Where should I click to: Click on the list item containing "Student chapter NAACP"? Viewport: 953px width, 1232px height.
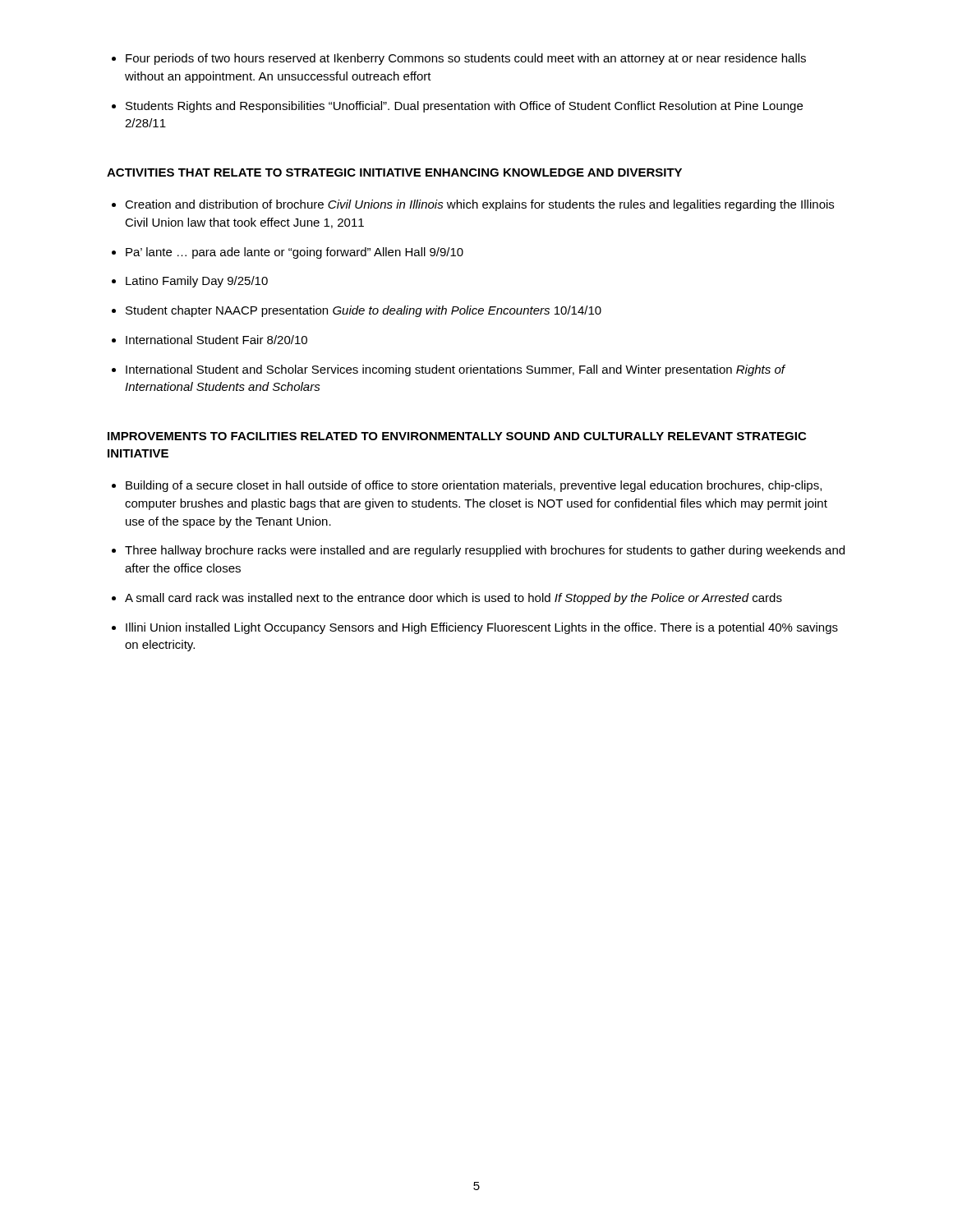point(363,310)
